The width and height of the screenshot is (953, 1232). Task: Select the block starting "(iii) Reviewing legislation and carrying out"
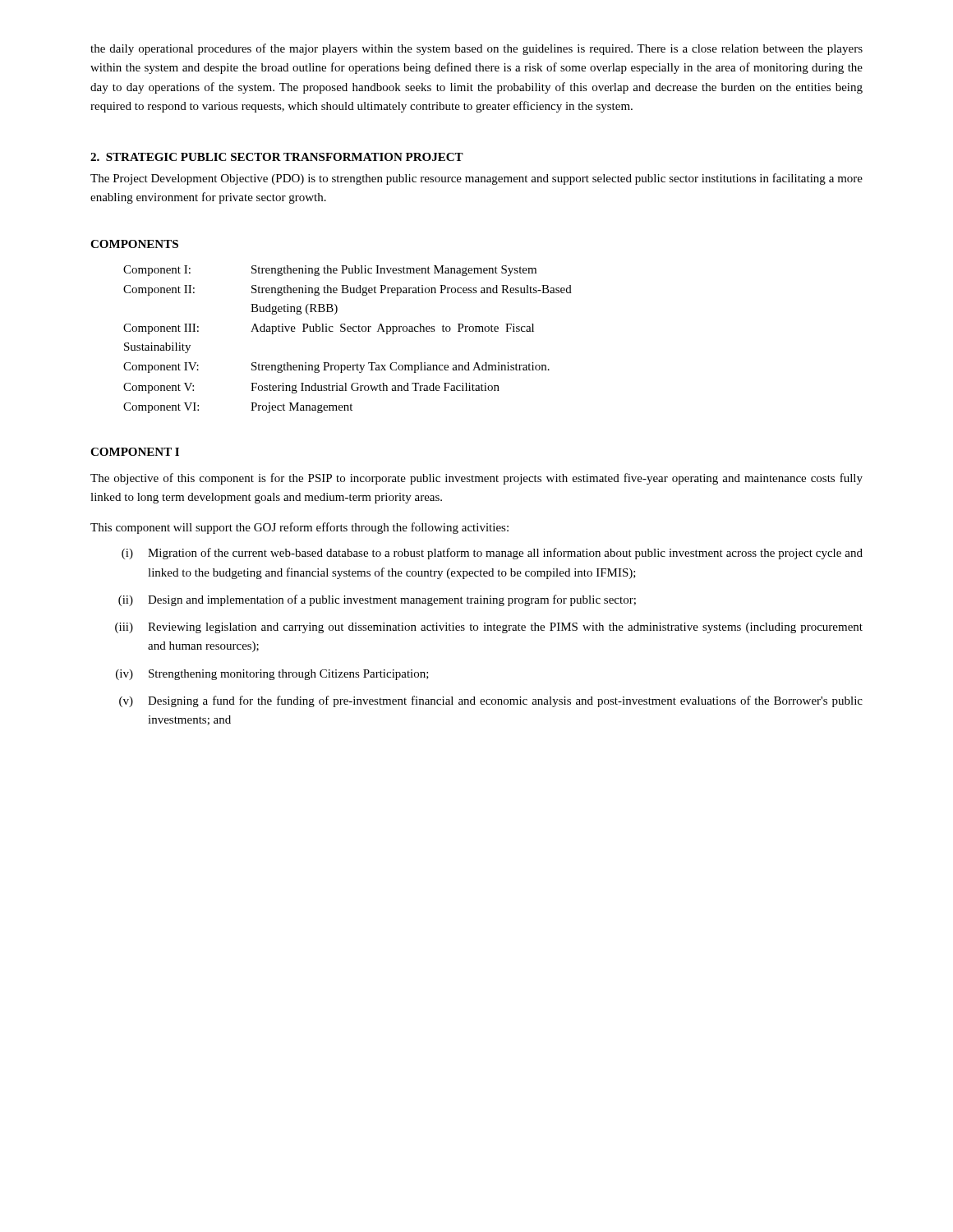point(476,637)
